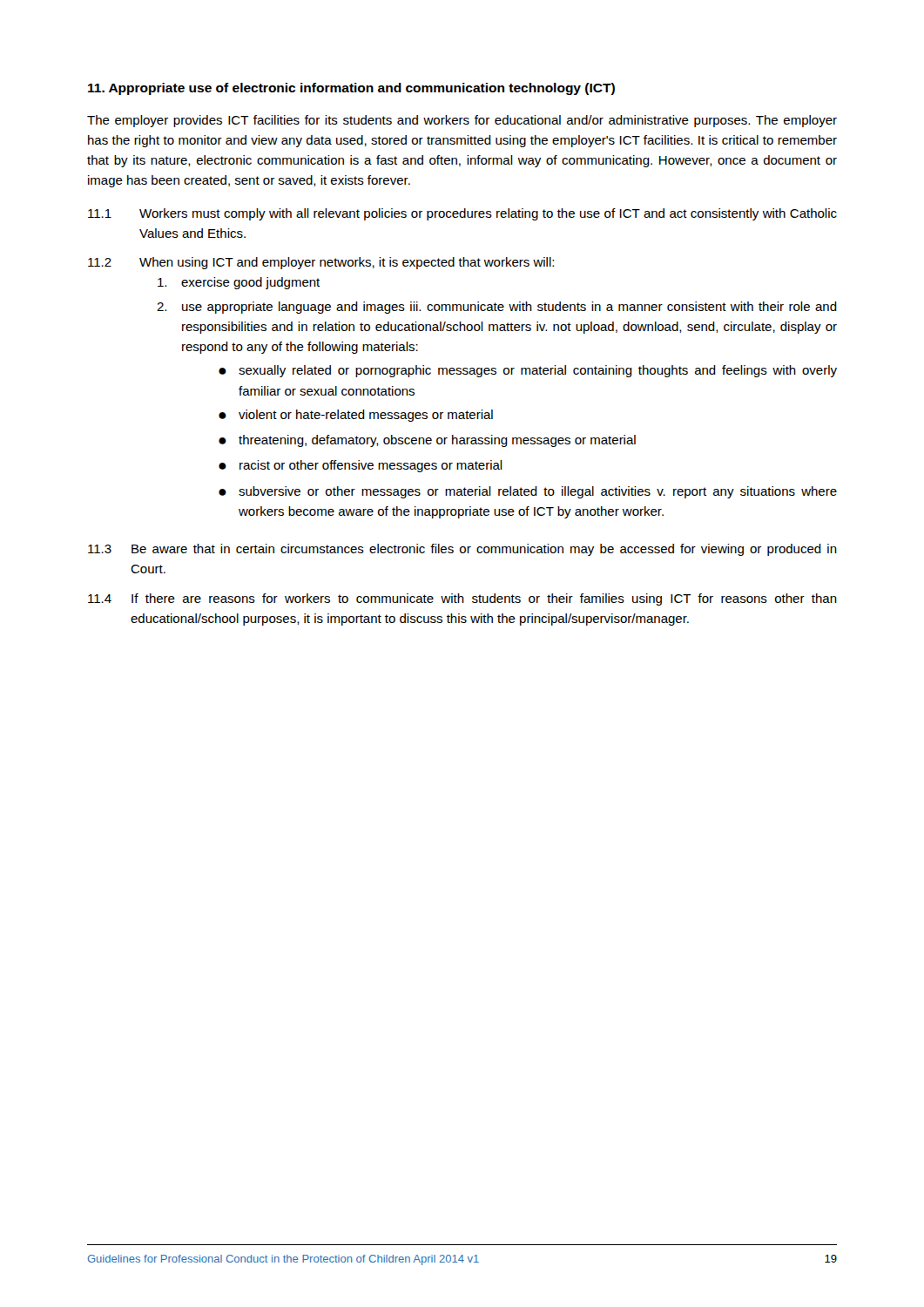The height and width of the screenshot is (1307, 924).
Task: Find the passage starting "● threatening, defamatory, obscene"
Action: click(527, 441)
